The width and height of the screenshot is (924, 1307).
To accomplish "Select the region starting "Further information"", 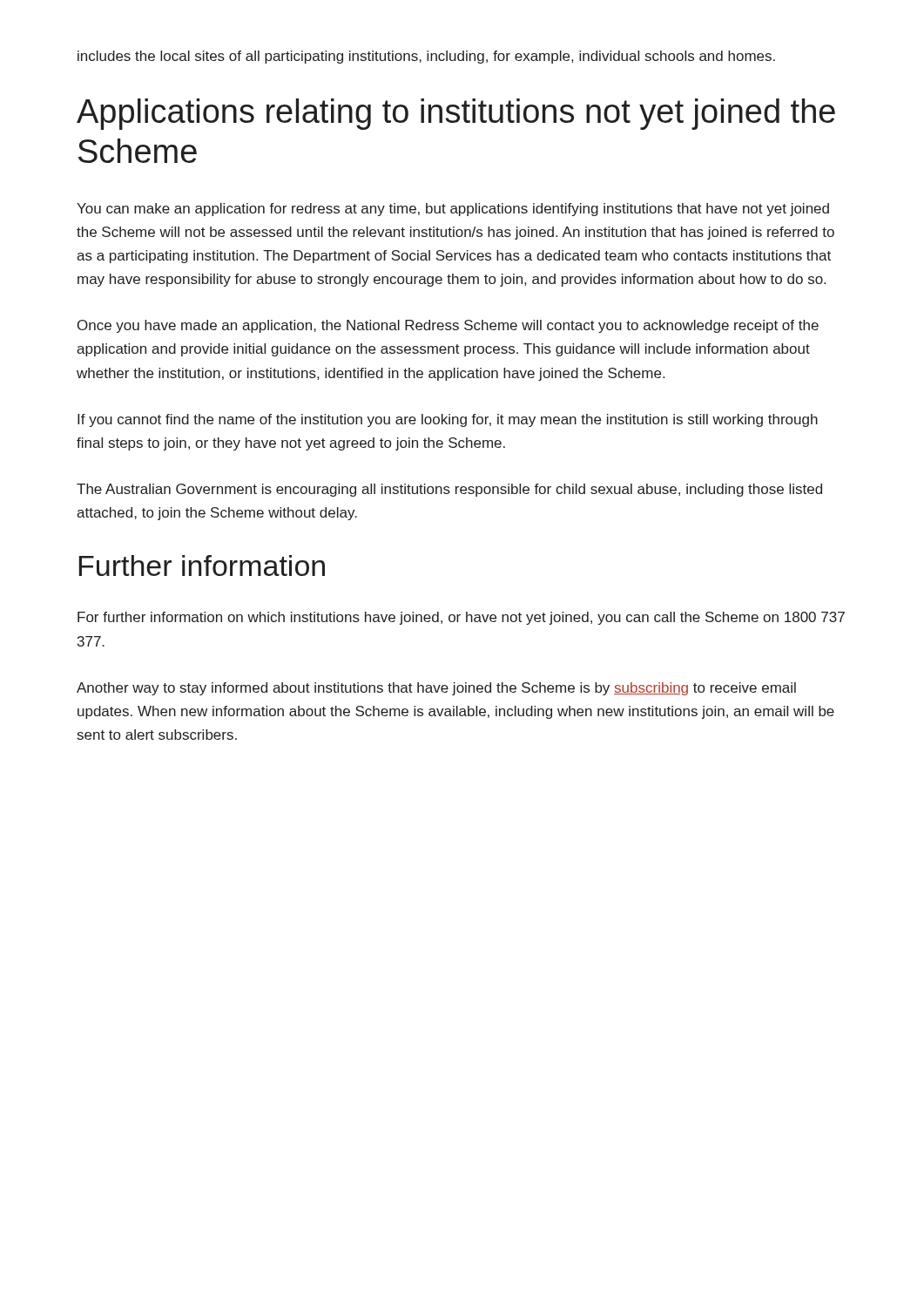I will click(x=202, y=565).
